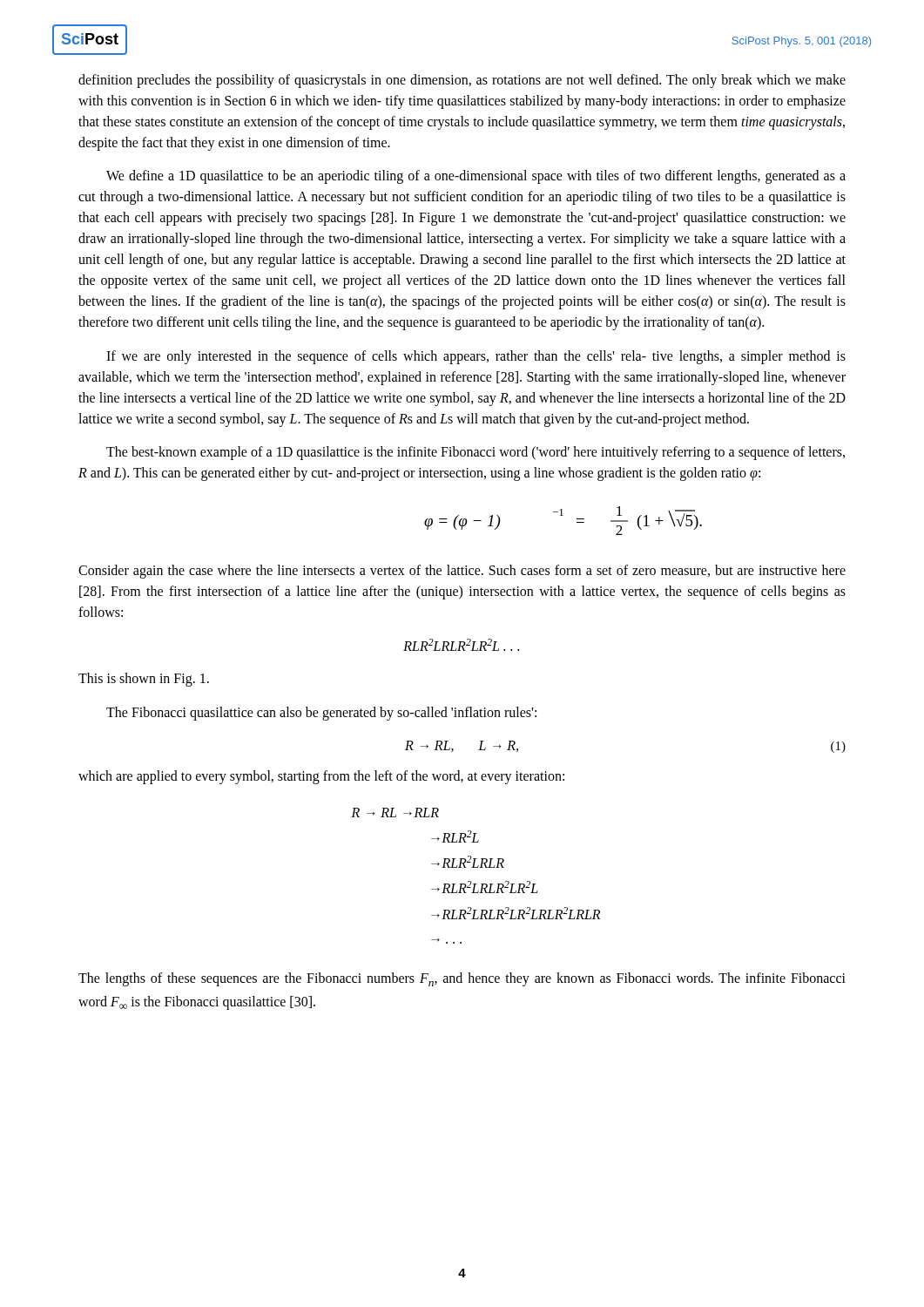Navigate to the block starting "Consider again the case where the line"
The height and width of the screenshot is (1307, 924).
(462, 591)
